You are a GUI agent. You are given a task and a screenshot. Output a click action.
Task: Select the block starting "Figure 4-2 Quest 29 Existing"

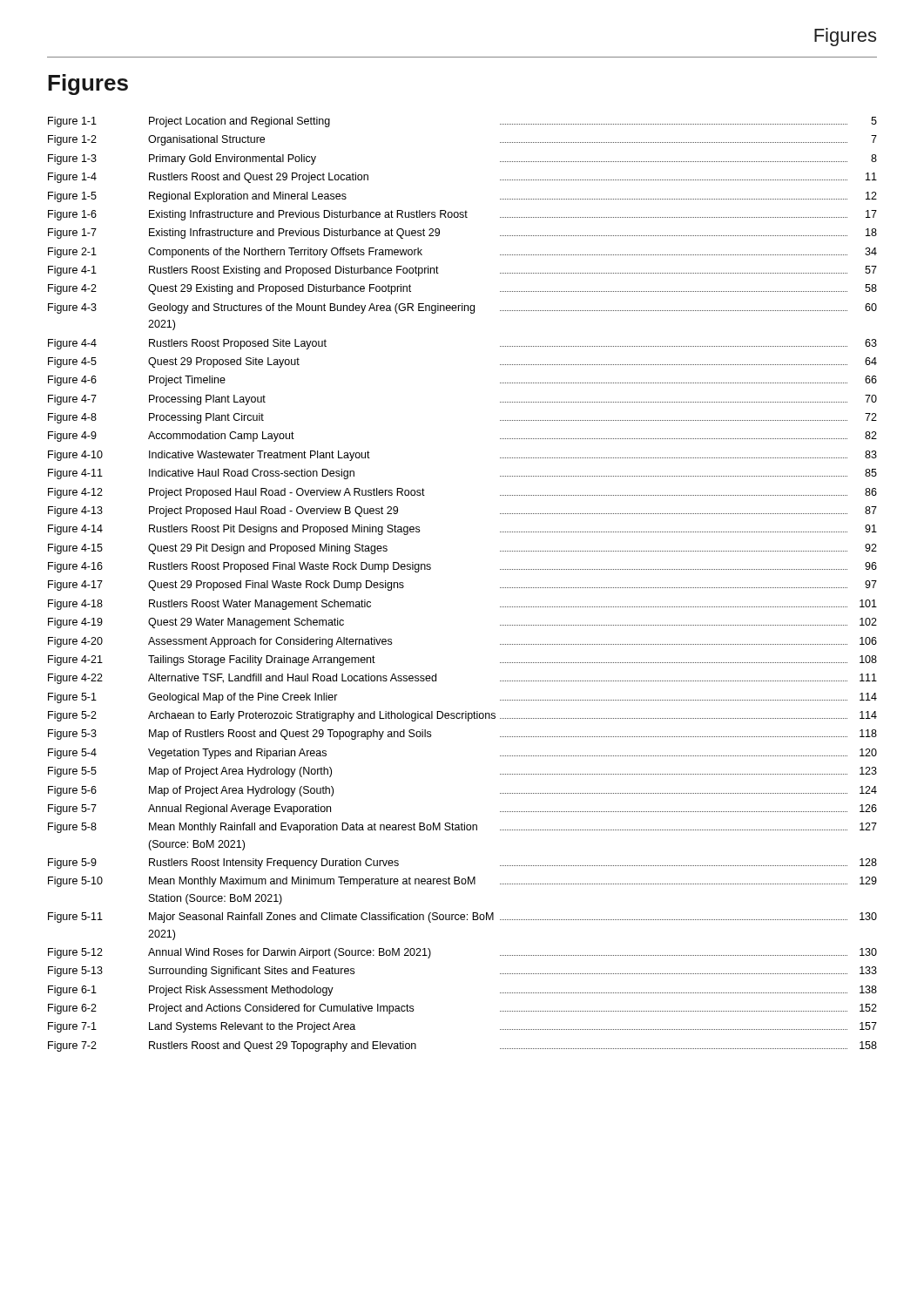pyautogui.click(x=73, y=289)
